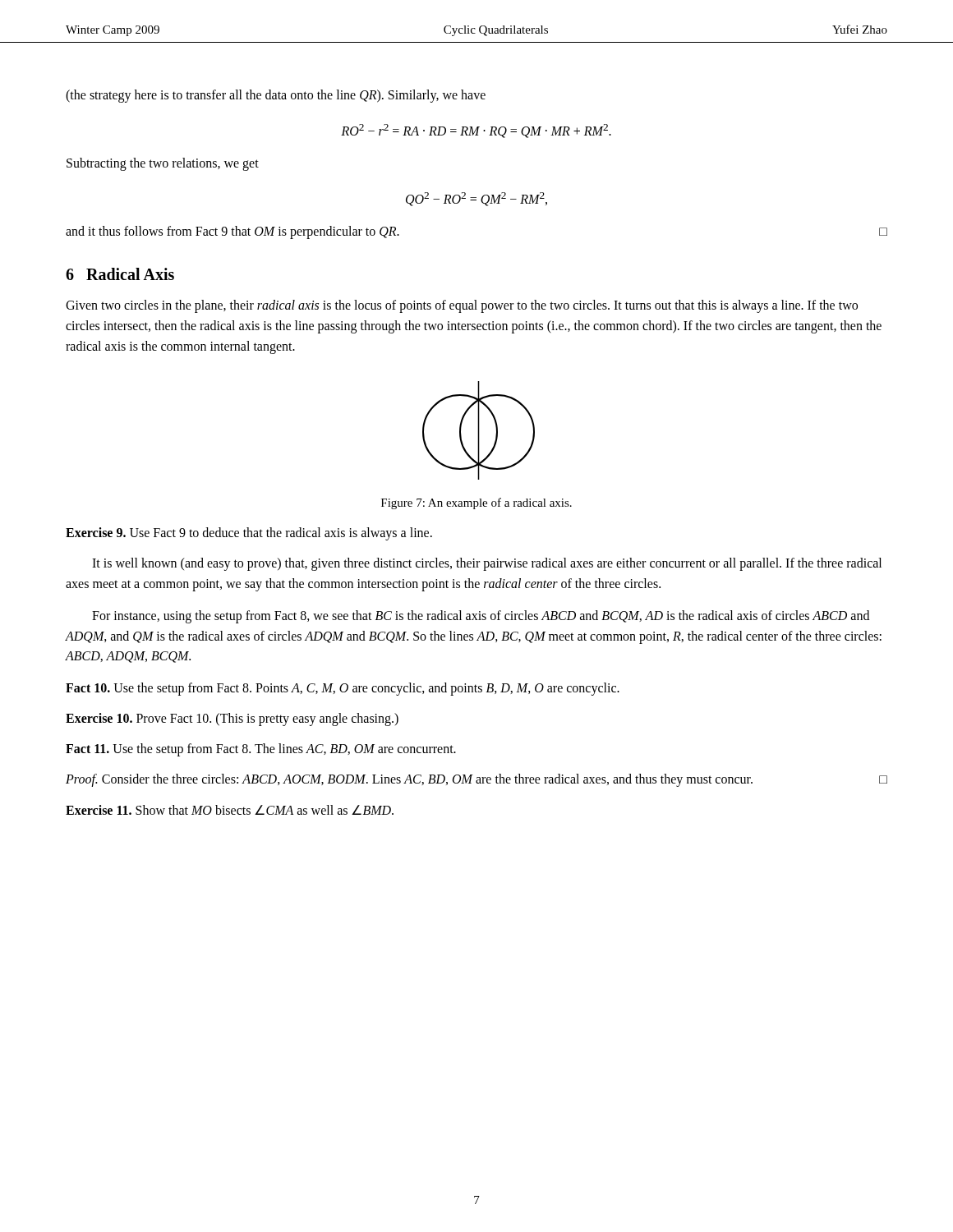
Task: Find the block on this page that starts "Exercise 10. Prove Fact 10."
Action: (232, 718)
